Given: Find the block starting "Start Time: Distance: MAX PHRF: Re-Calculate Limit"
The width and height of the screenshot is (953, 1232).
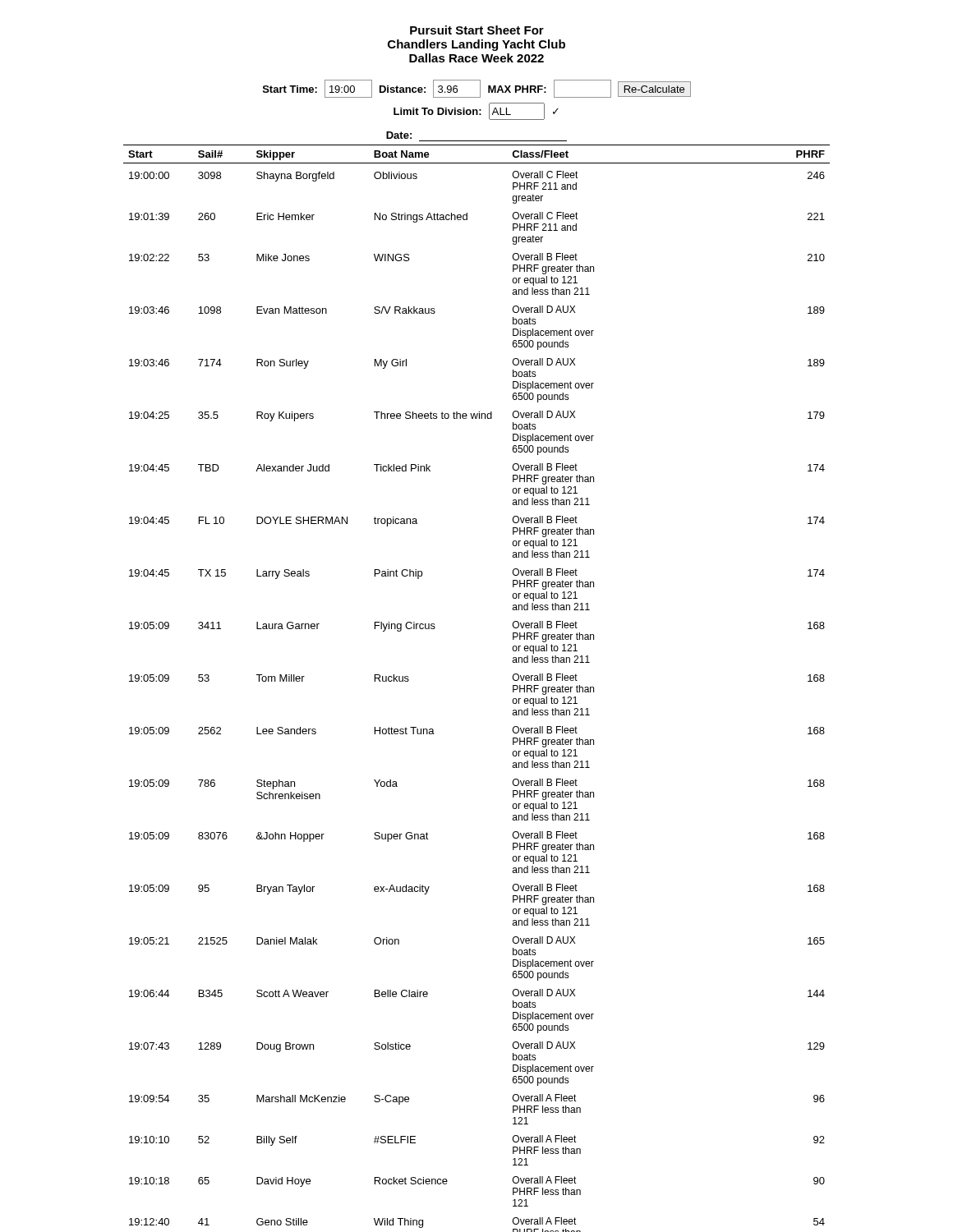Looking at the screenshot, I should pyautogui.click(x=476, y=100).
